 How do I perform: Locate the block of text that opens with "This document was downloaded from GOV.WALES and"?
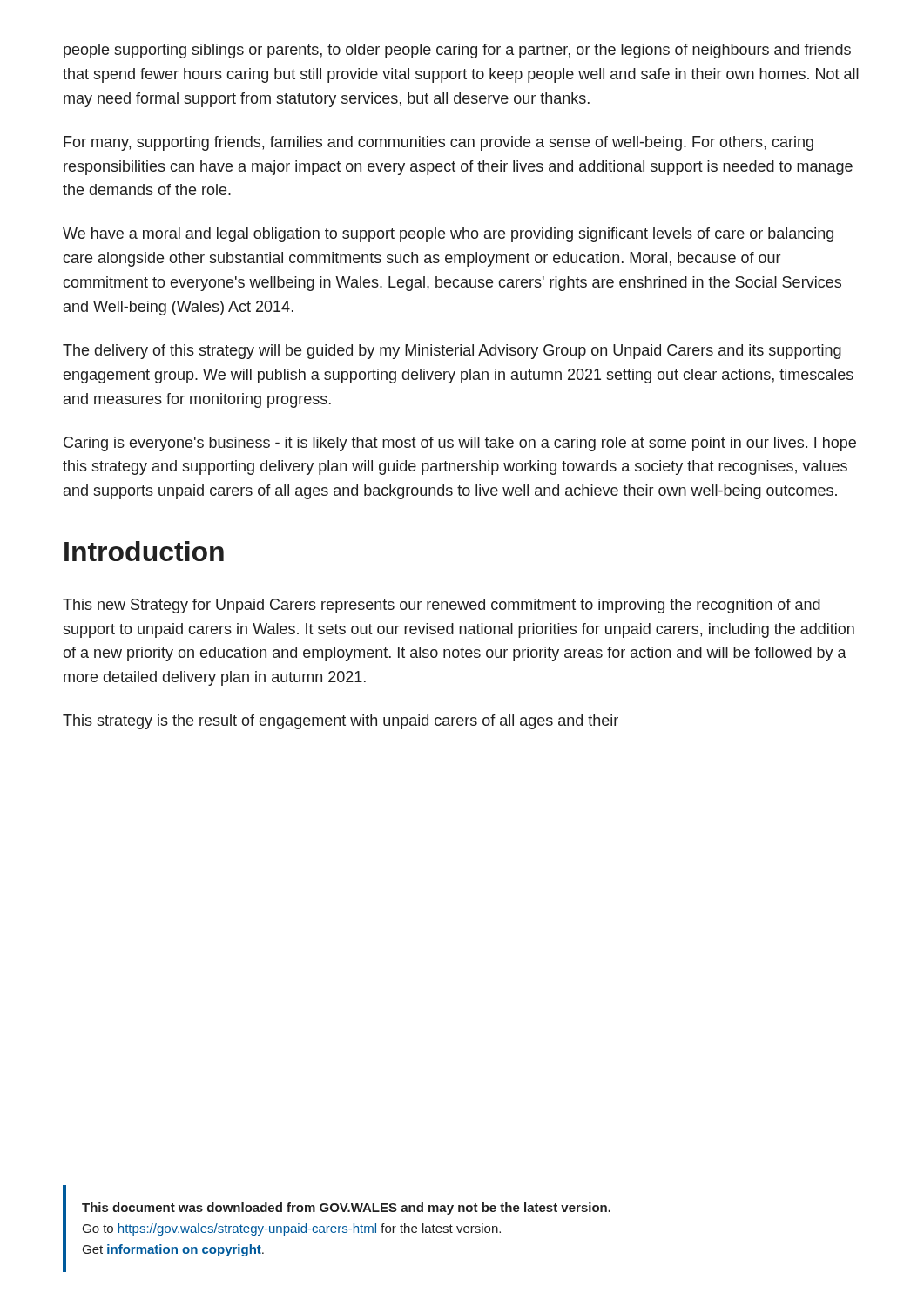point(347,1228)
